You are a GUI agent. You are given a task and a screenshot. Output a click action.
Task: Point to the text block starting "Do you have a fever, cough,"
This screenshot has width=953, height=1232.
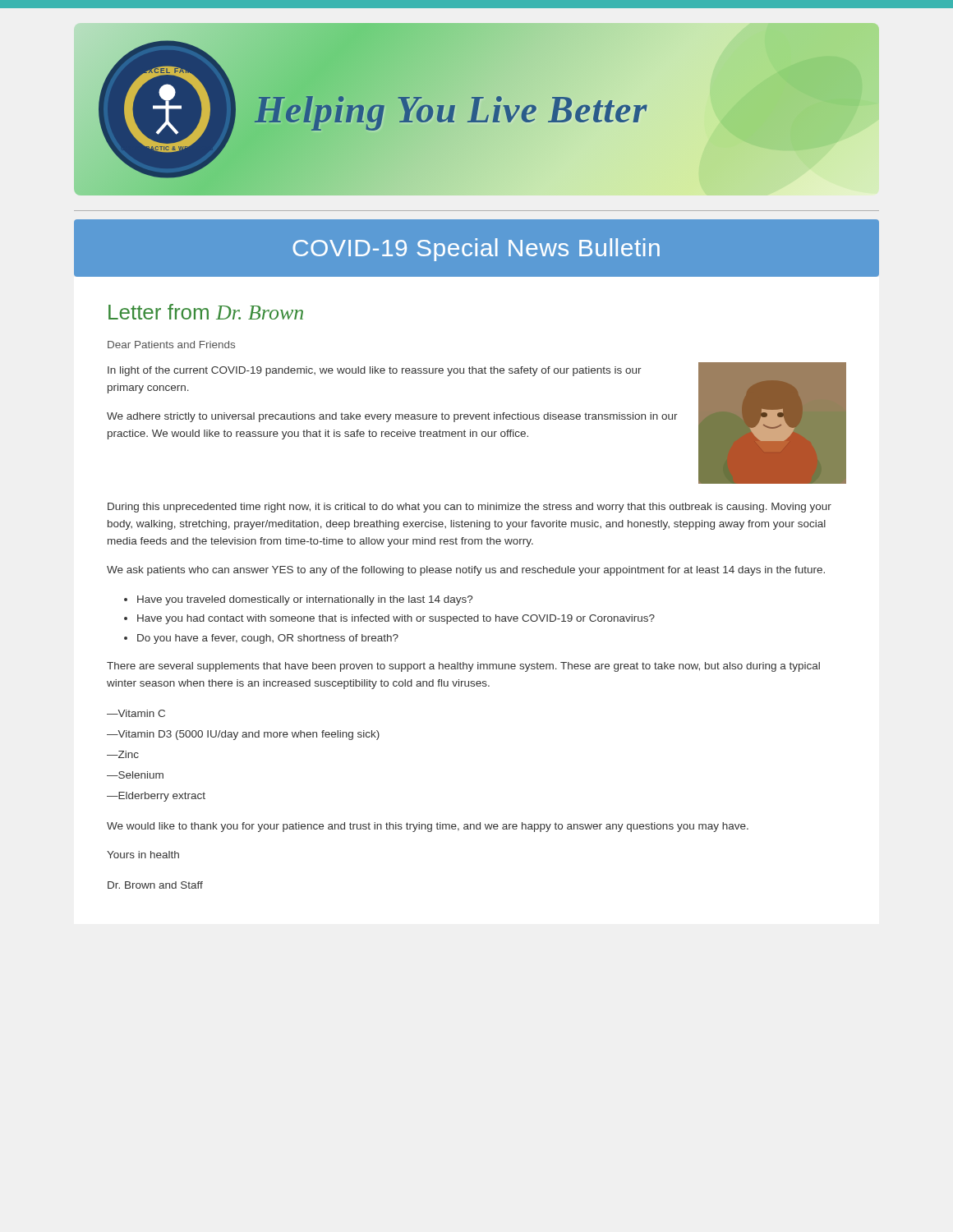(267, 638)
